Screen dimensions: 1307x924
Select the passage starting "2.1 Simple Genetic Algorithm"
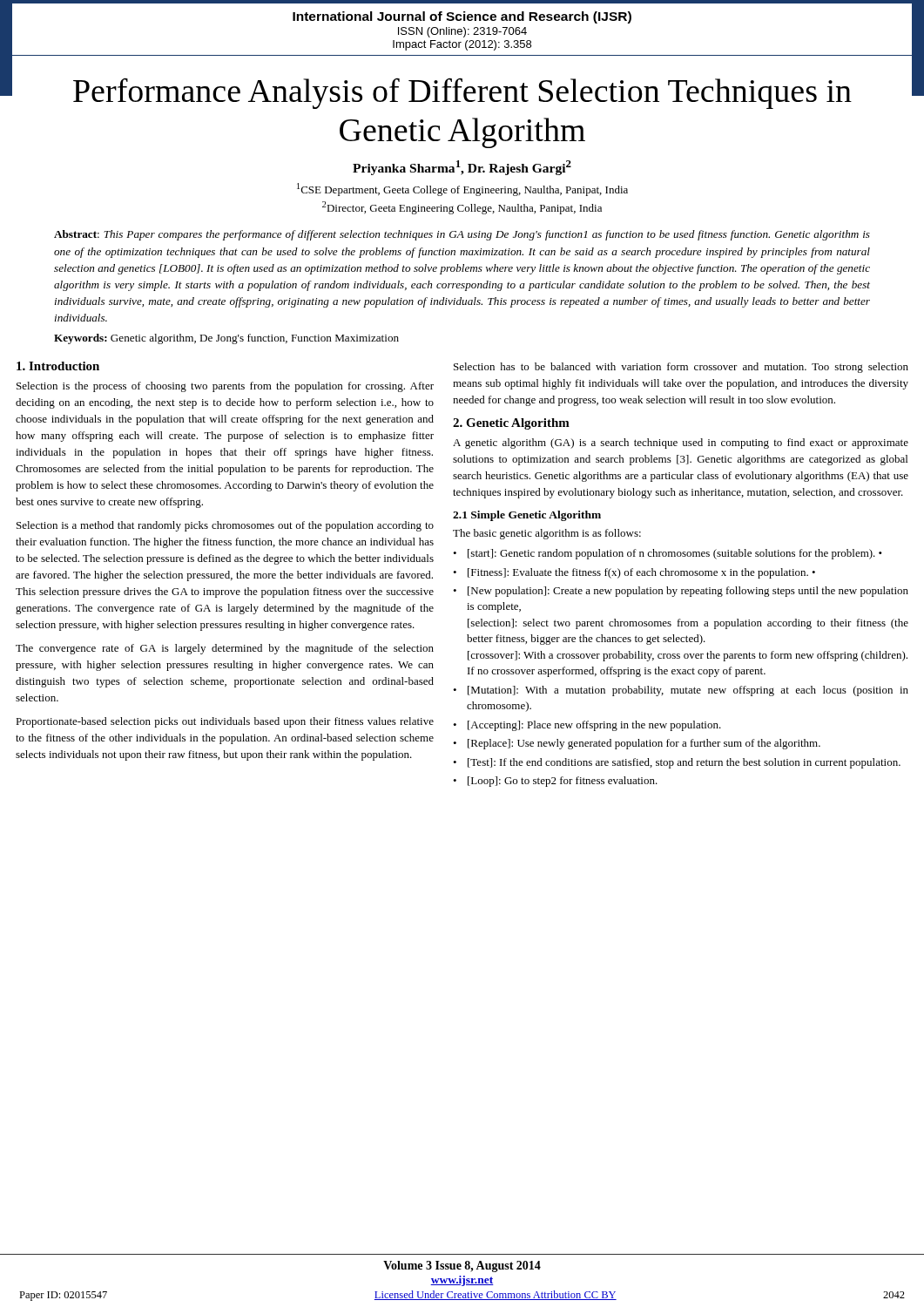pyautogui.click(x=527, y=515)
